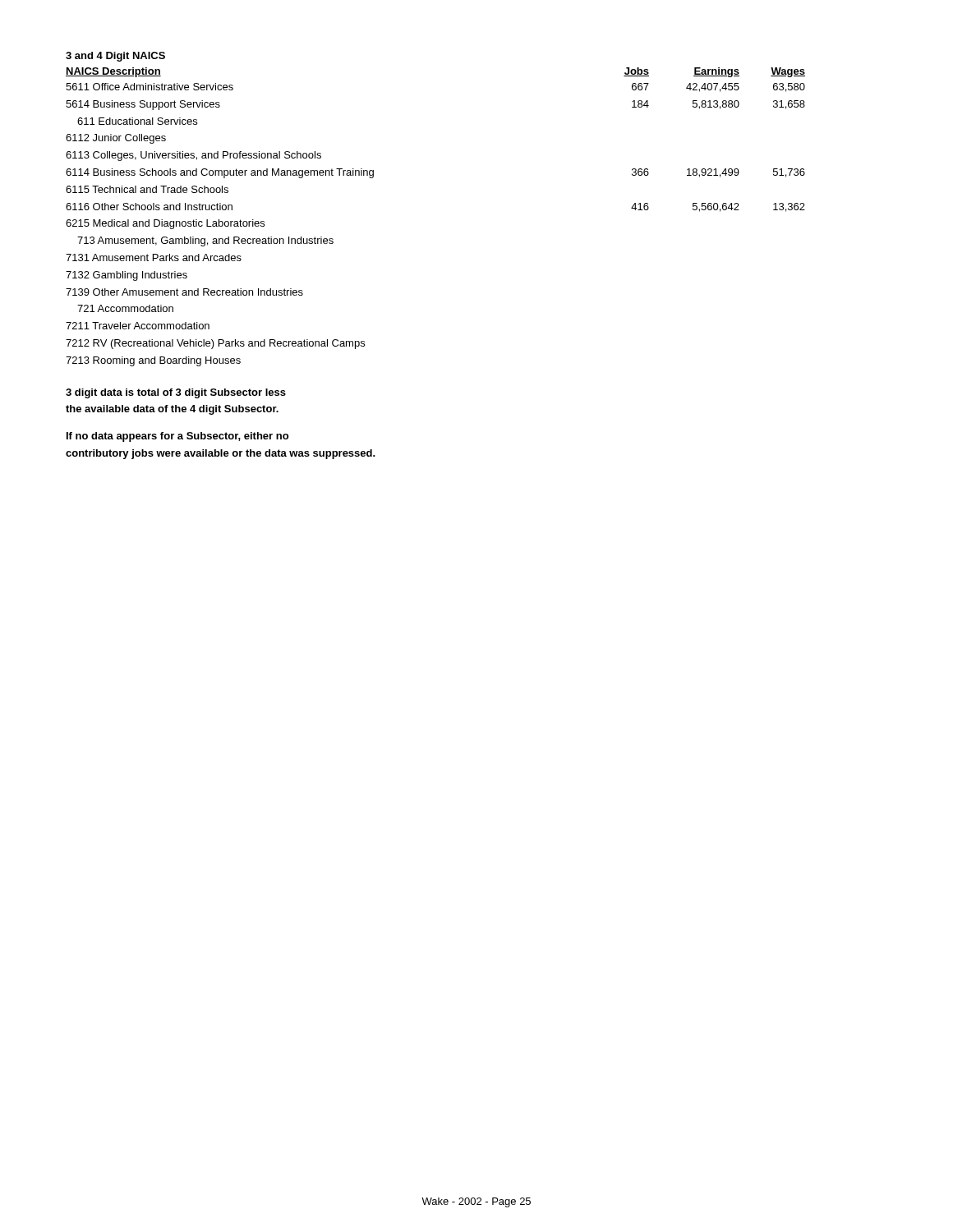
Task: Locate the table
Action: click(435, 217)
